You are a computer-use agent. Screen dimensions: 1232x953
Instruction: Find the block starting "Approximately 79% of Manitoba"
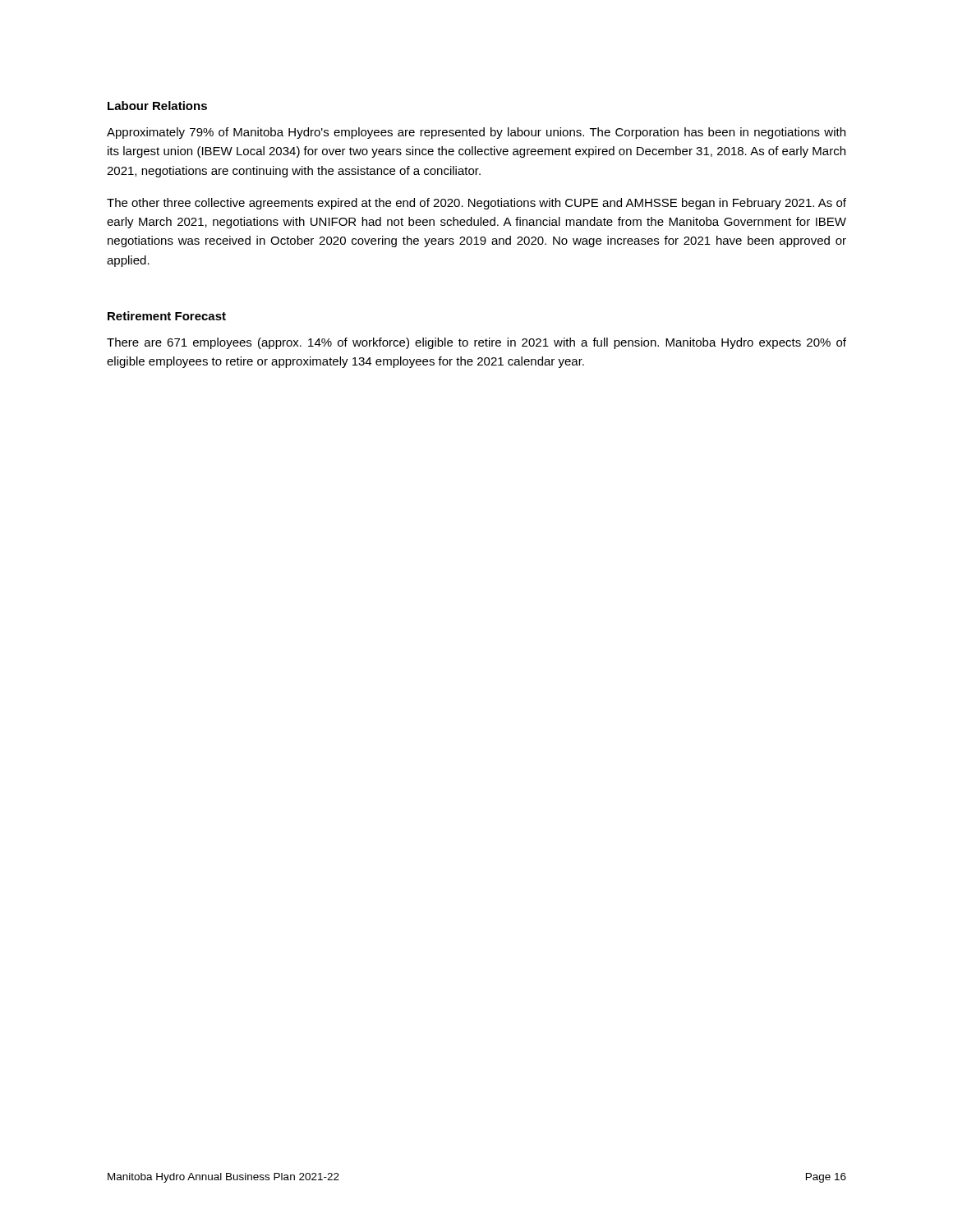click(476, 151)
